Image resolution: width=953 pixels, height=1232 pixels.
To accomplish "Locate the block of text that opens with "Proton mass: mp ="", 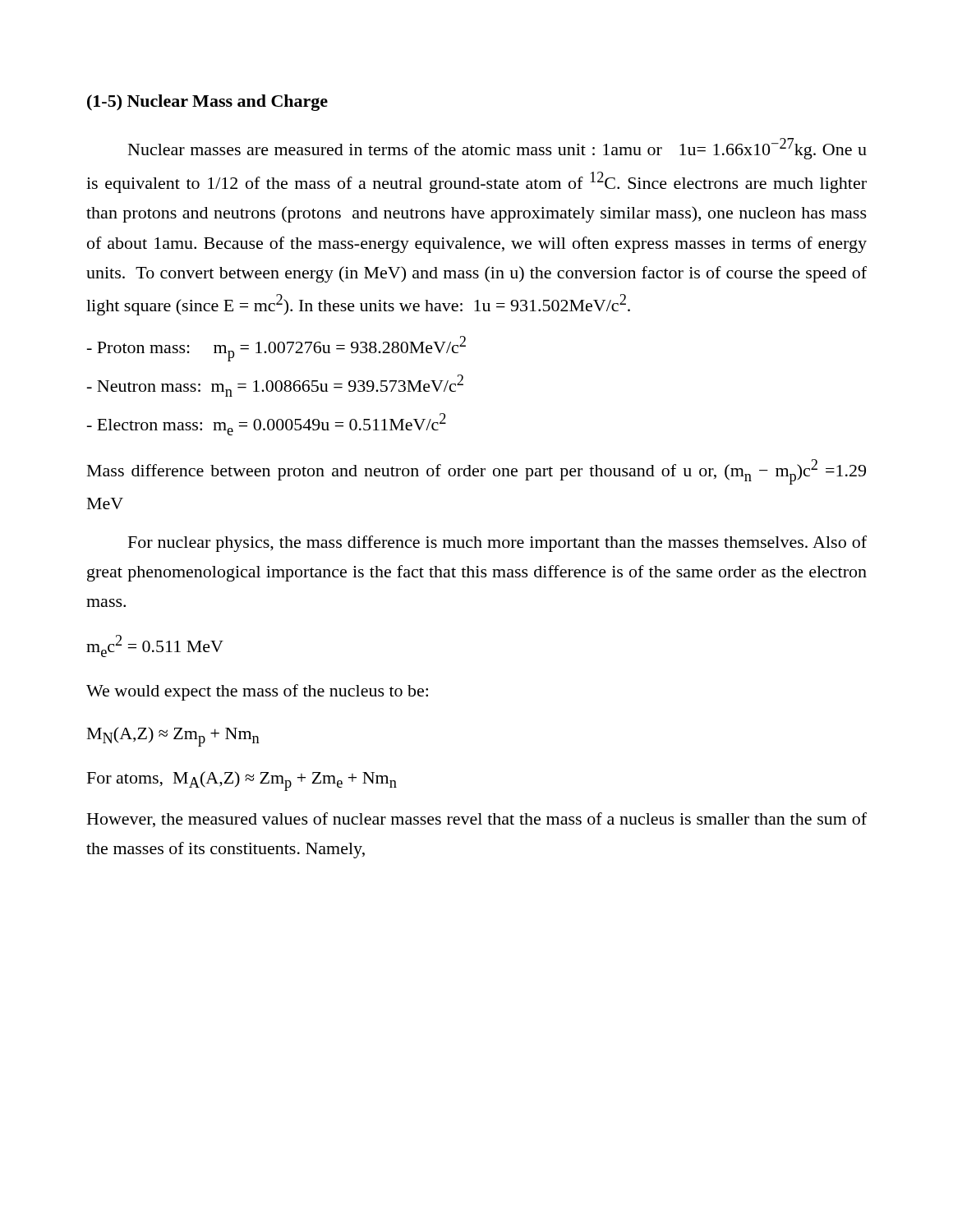I will [x=276, y=347].
